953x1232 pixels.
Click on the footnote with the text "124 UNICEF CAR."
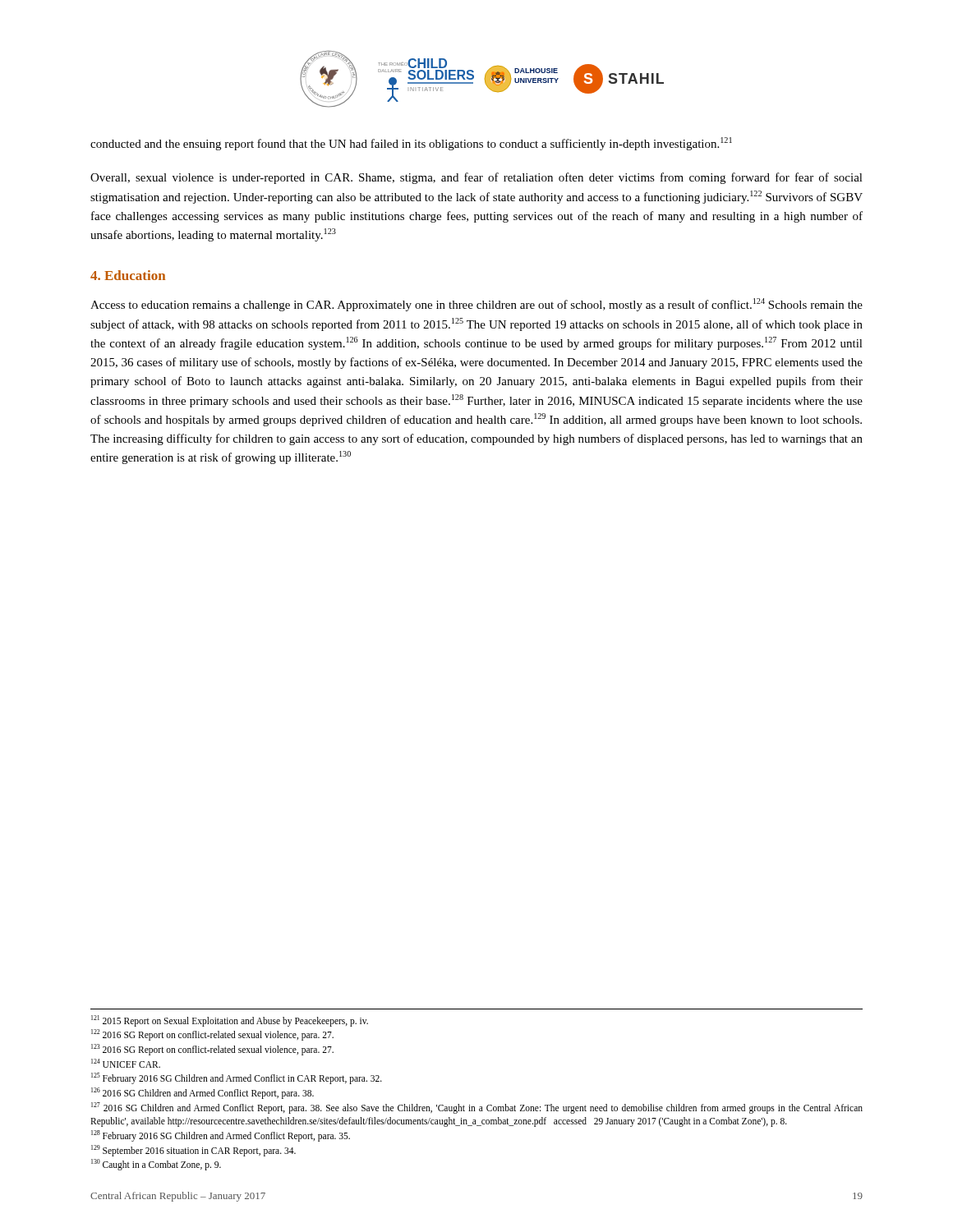pos(126,1063)
